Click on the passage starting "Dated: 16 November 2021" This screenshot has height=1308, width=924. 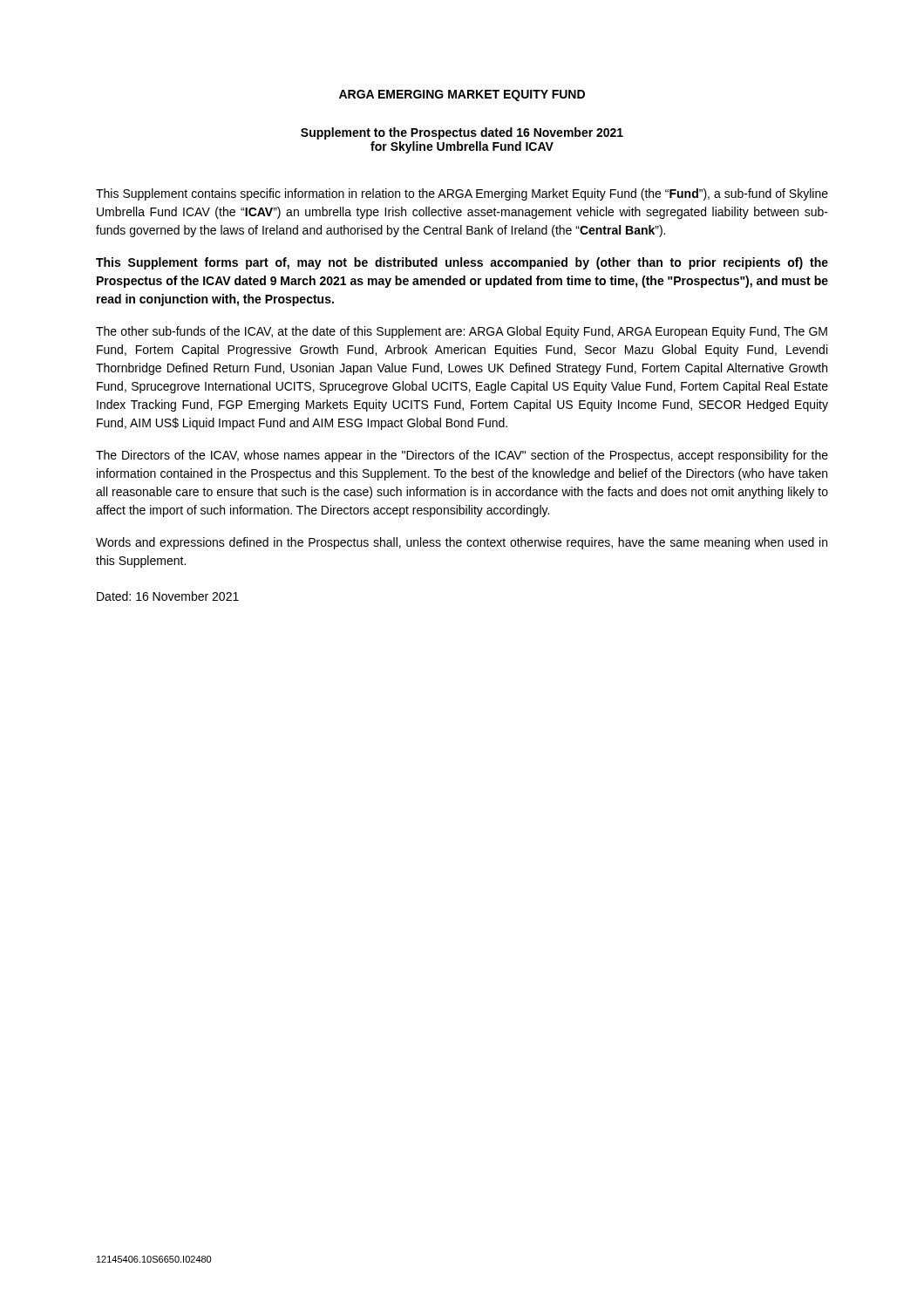click(167, 596)
